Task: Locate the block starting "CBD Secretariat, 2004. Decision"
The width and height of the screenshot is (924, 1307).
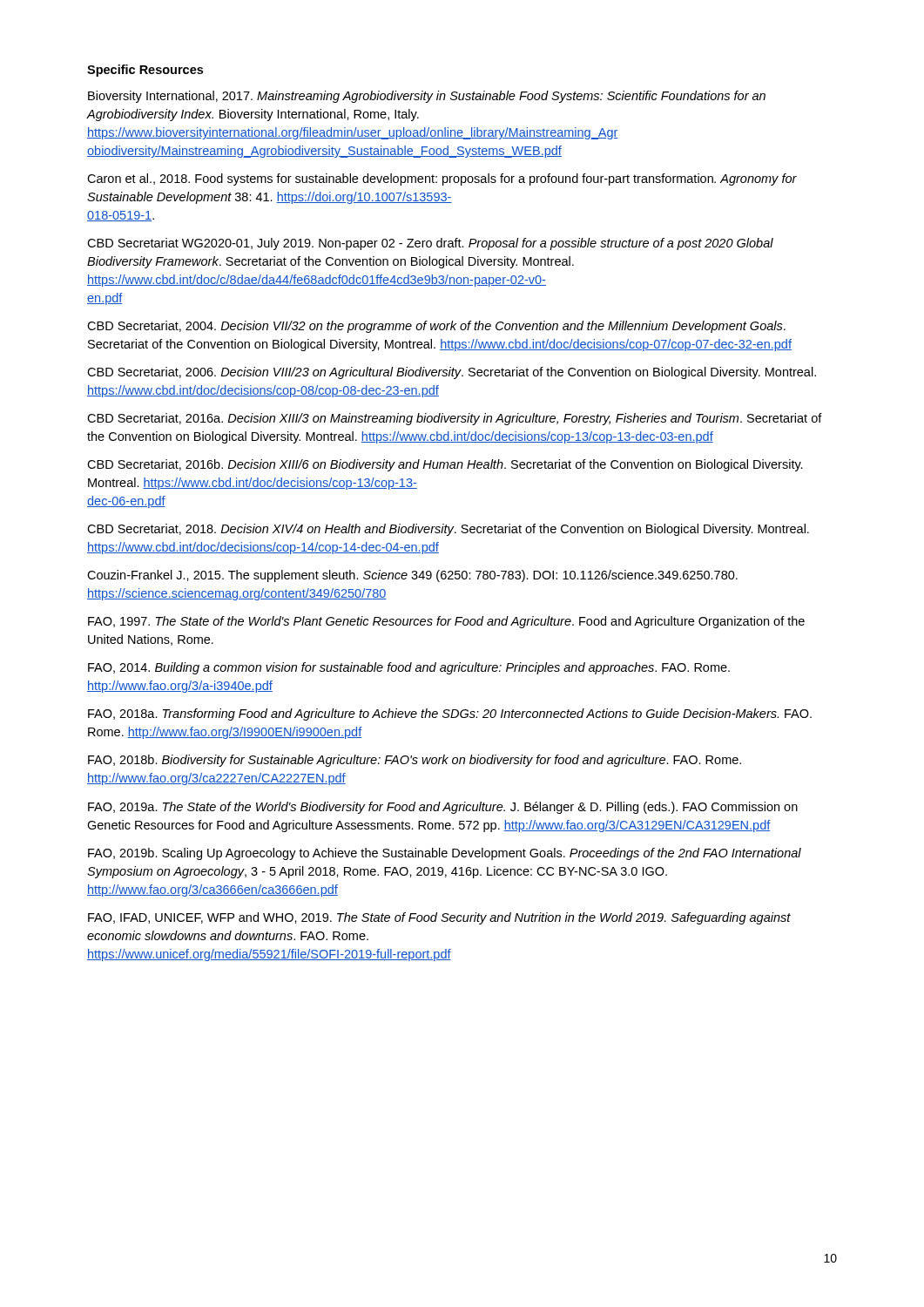Action: point(439,335)
